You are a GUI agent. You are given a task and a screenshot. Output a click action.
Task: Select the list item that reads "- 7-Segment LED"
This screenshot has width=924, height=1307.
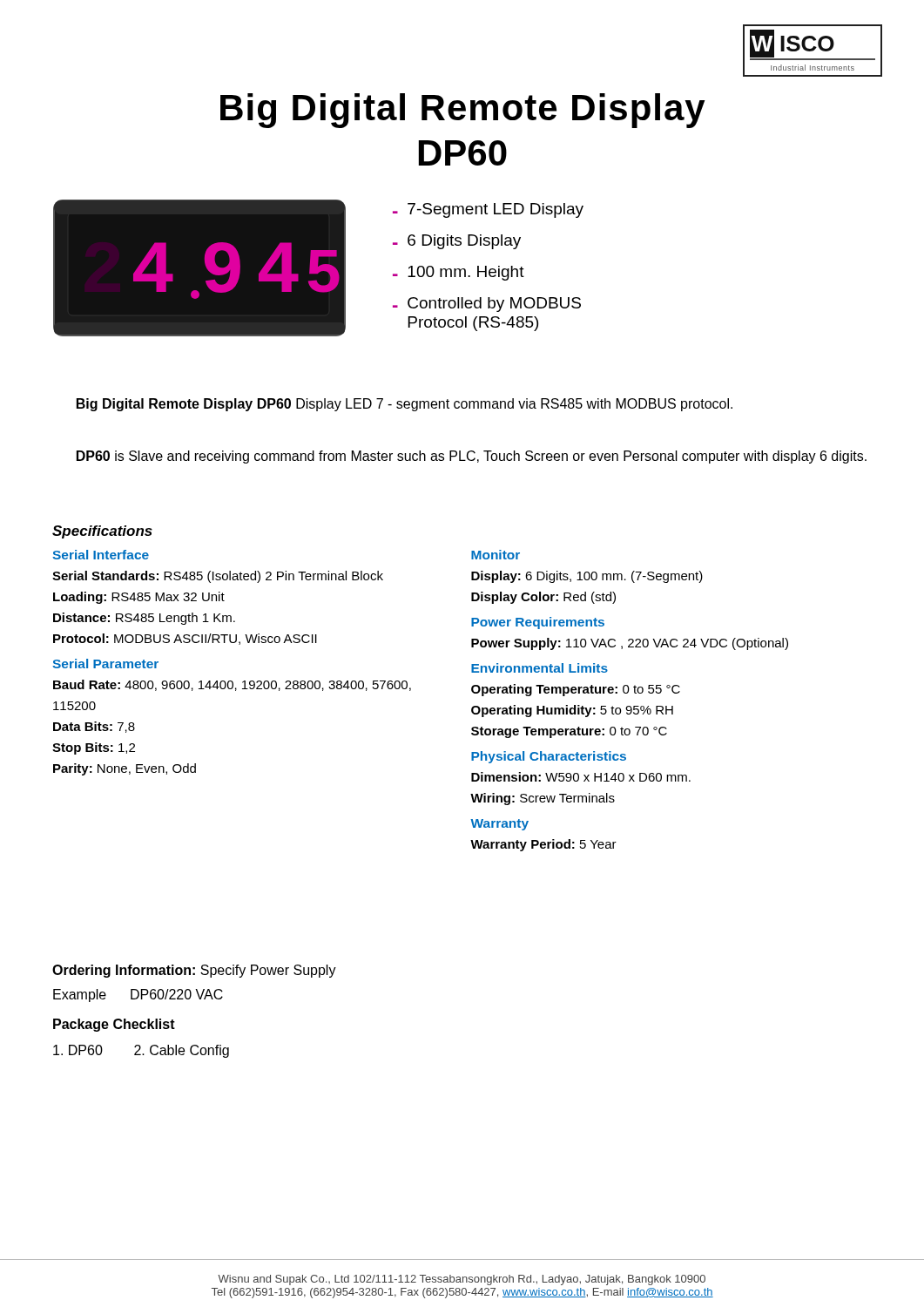(488, 210)
